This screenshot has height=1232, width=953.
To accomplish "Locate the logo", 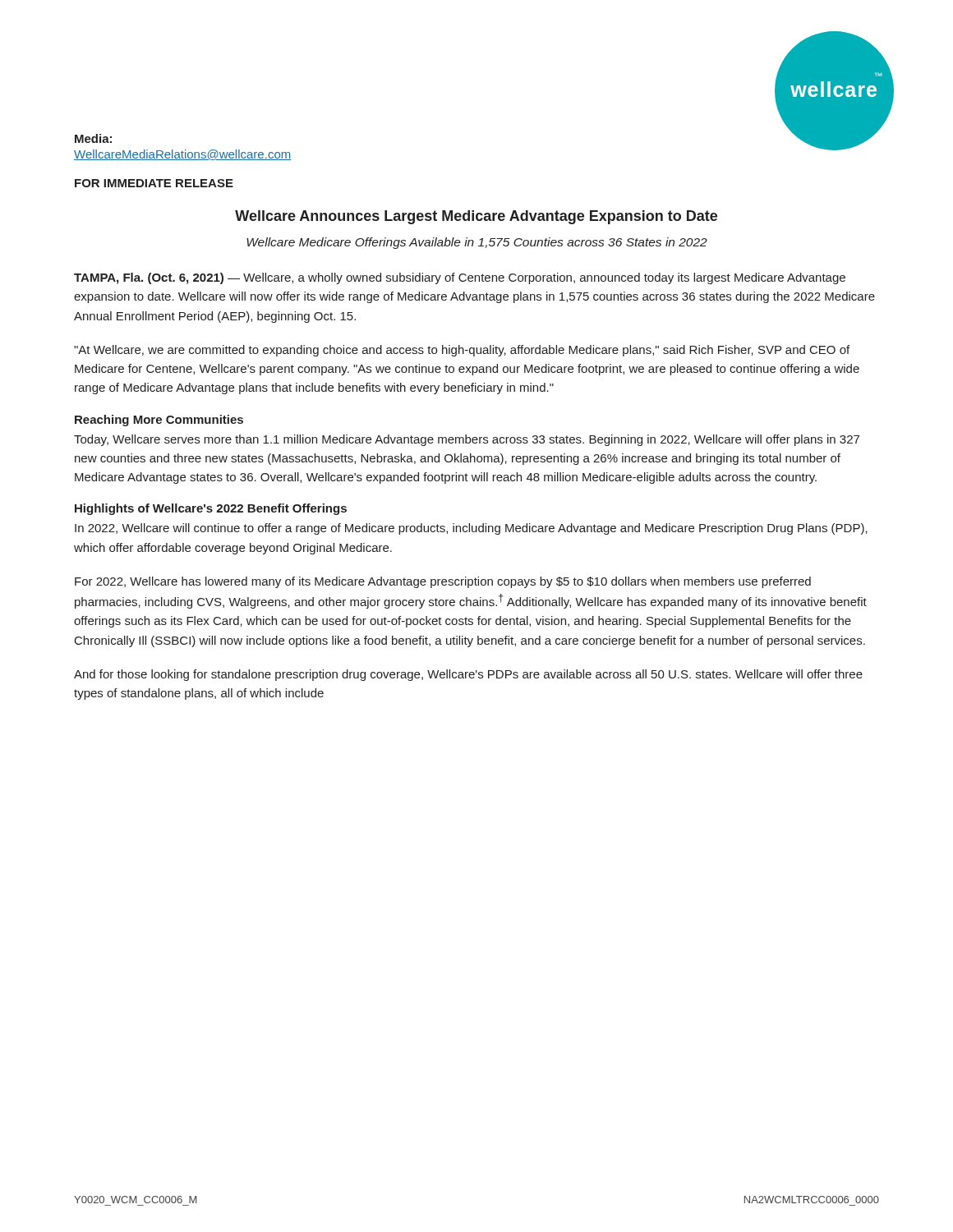I will 834,92.
